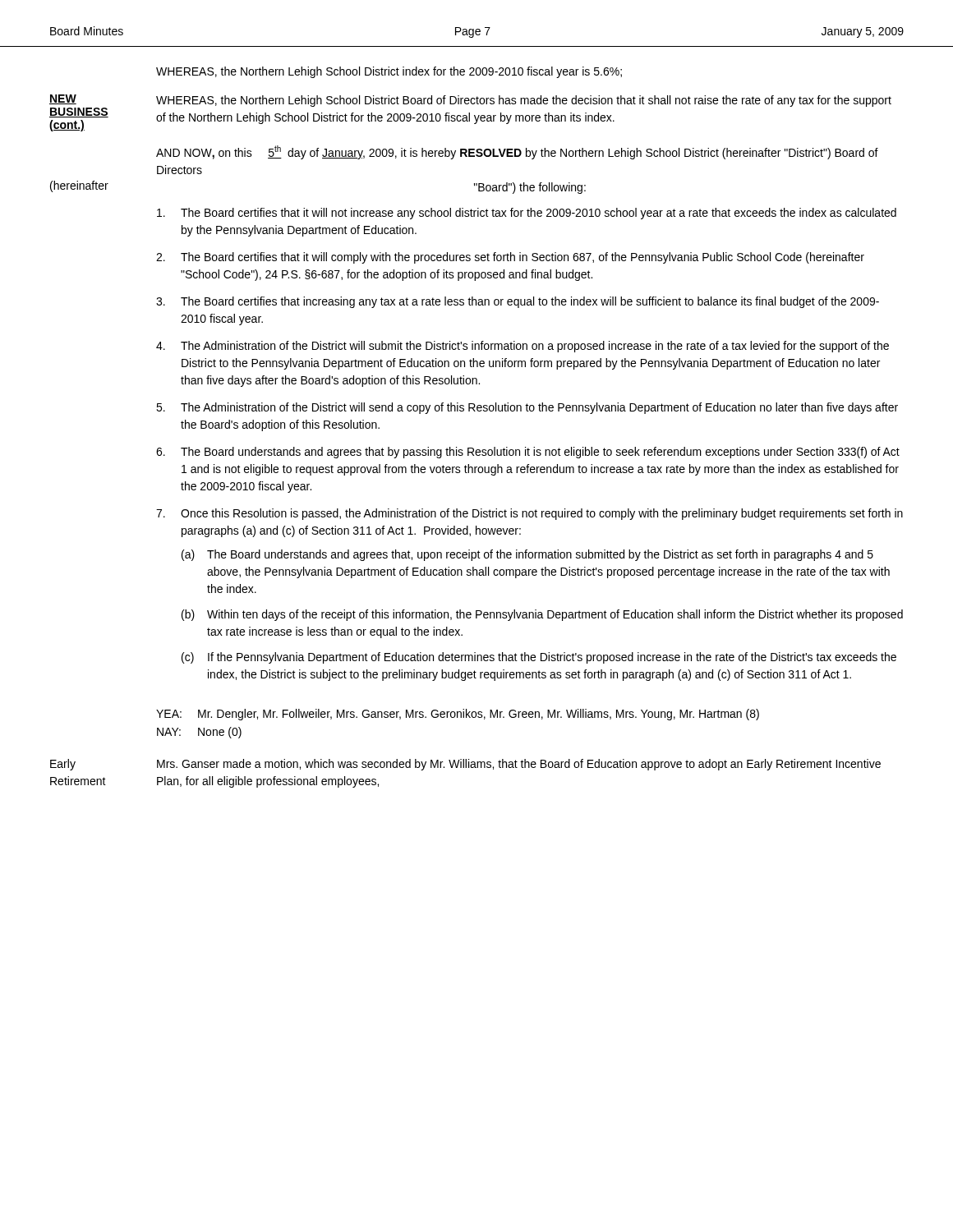The height and width of the screenshot is (1232, 953).
Task: Select the text block starting "YEA: Mr. Dengler, Mr. Follweiler, Mrs."
Action: pyautogui.click(x=530, y=723)
